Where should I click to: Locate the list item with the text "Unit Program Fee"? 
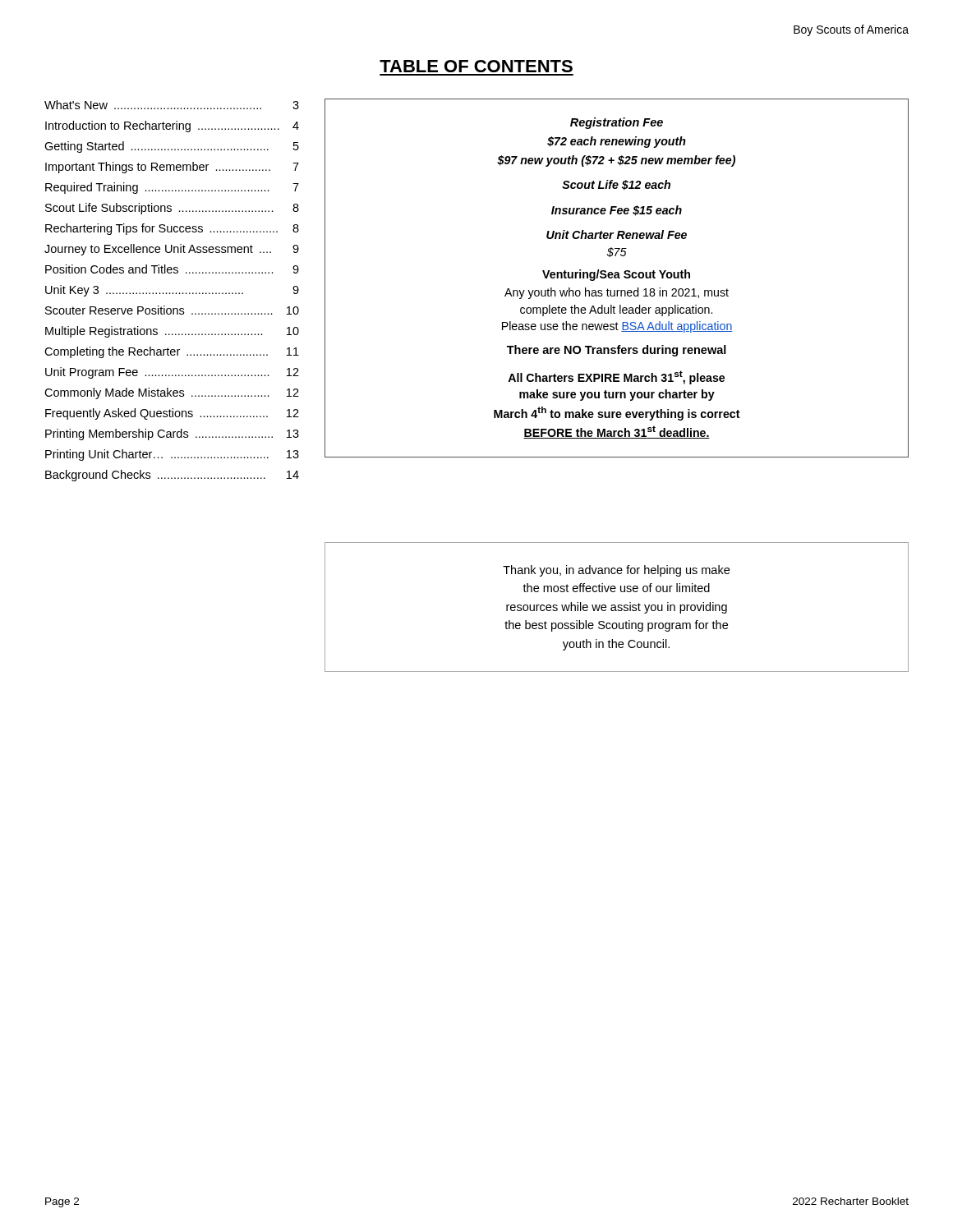(x=172, y=372)
